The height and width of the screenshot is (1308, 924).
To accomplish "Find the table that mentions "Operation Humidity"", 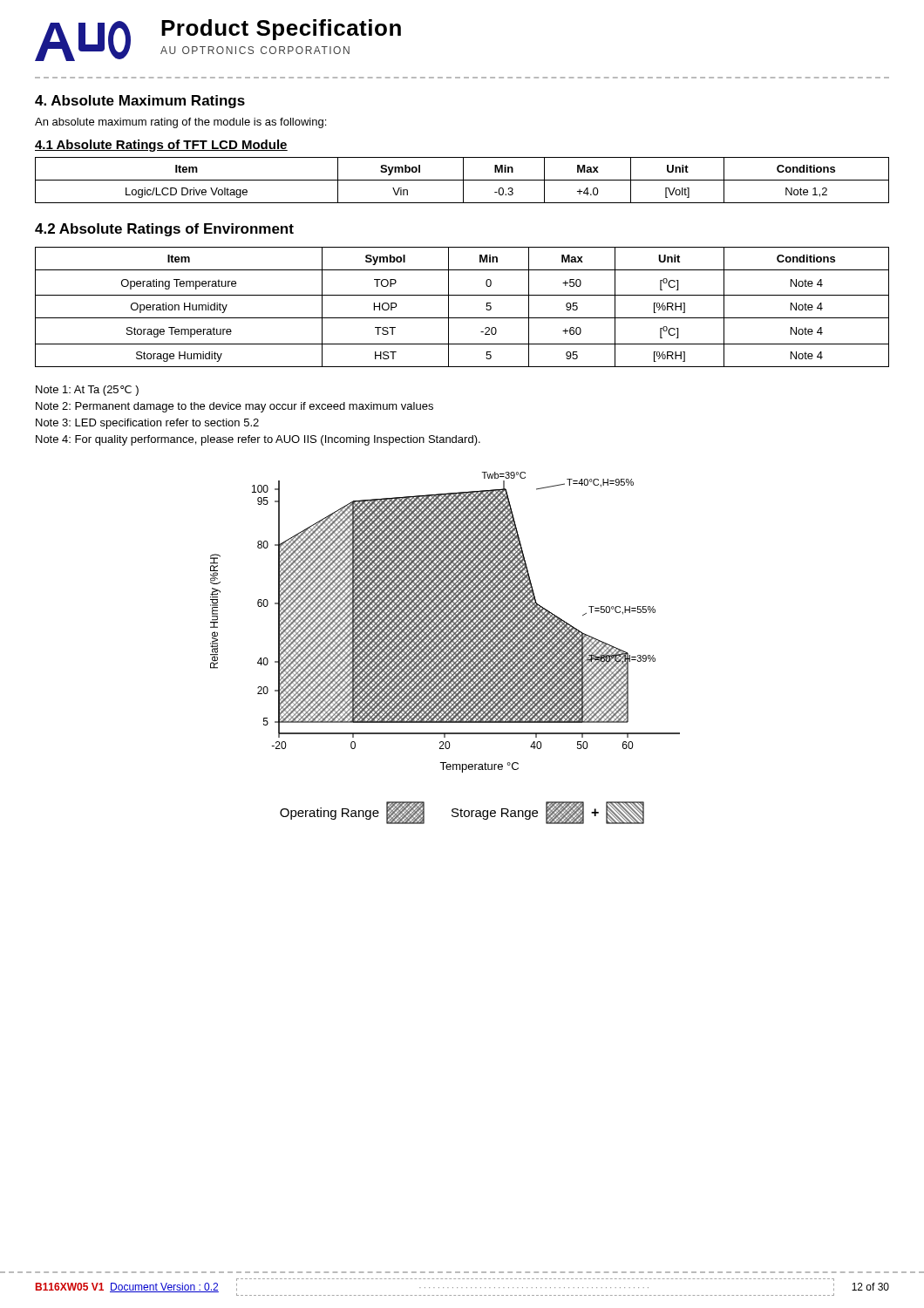I will tap(462, 307).
